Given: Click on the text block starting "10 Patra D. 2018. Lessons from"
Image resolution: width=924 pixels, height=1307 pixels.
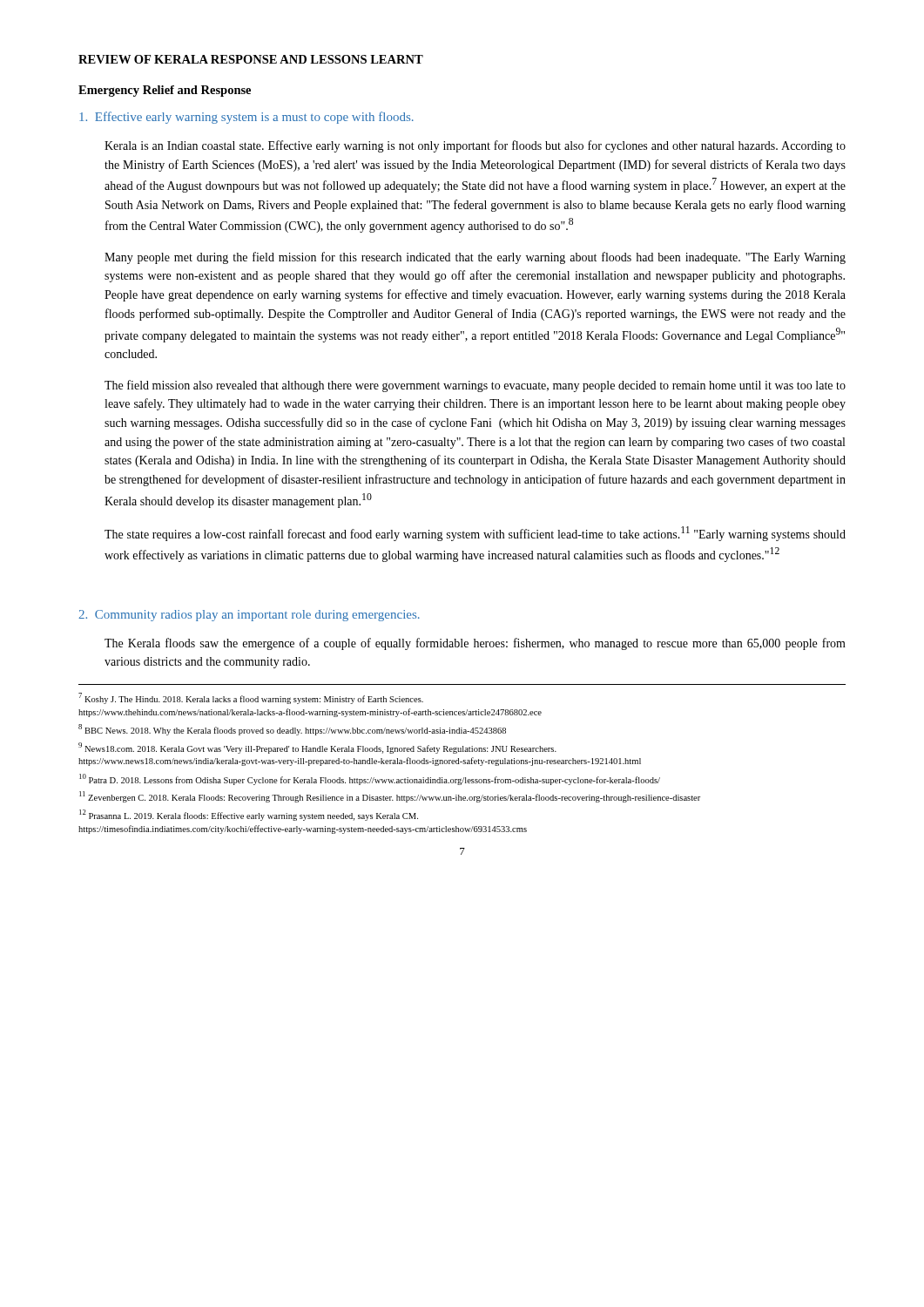Looking at the screenshot, I should coord(462,779).
